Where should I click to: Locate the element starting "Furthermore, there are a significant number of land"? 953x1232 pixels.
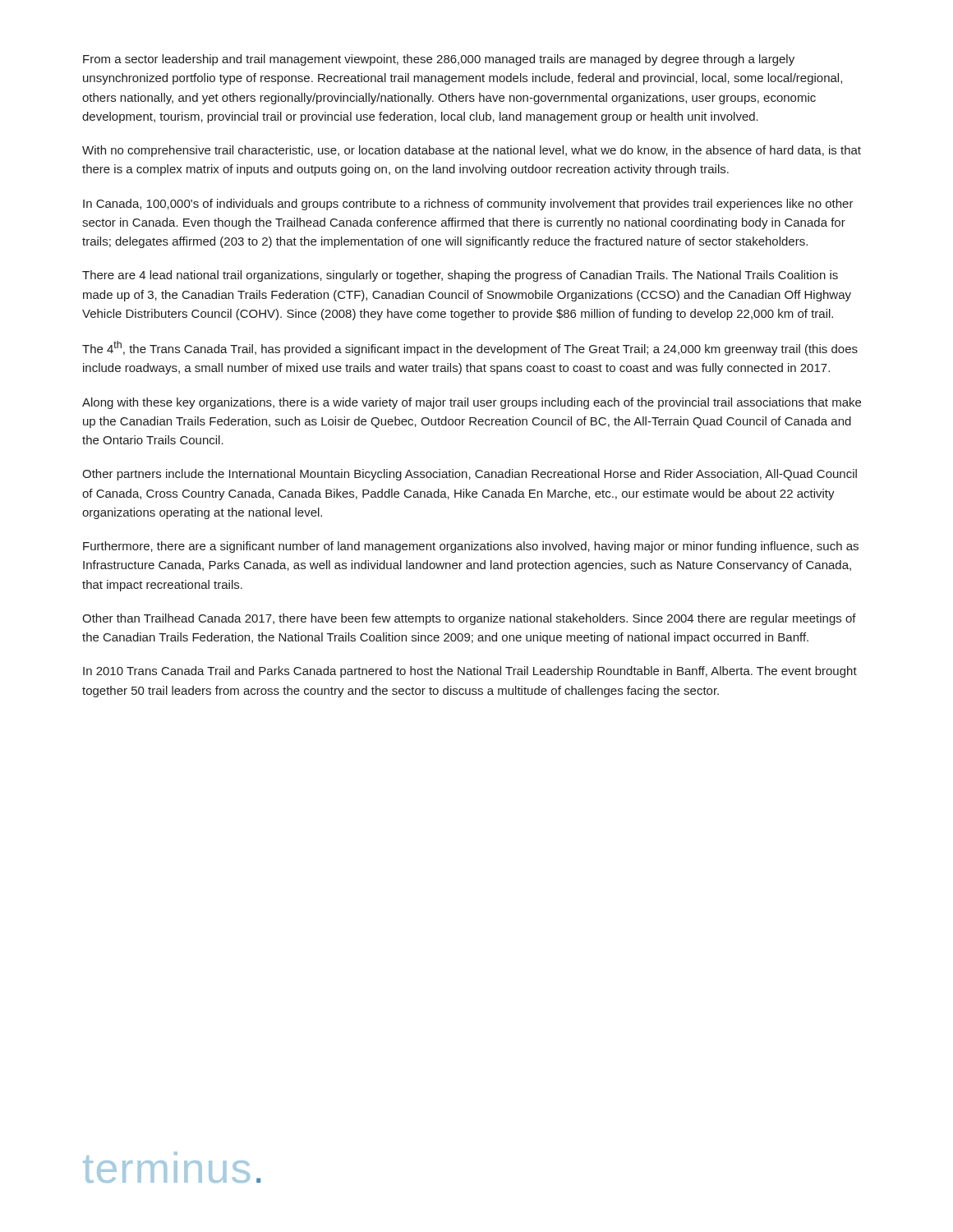[471, 565]
